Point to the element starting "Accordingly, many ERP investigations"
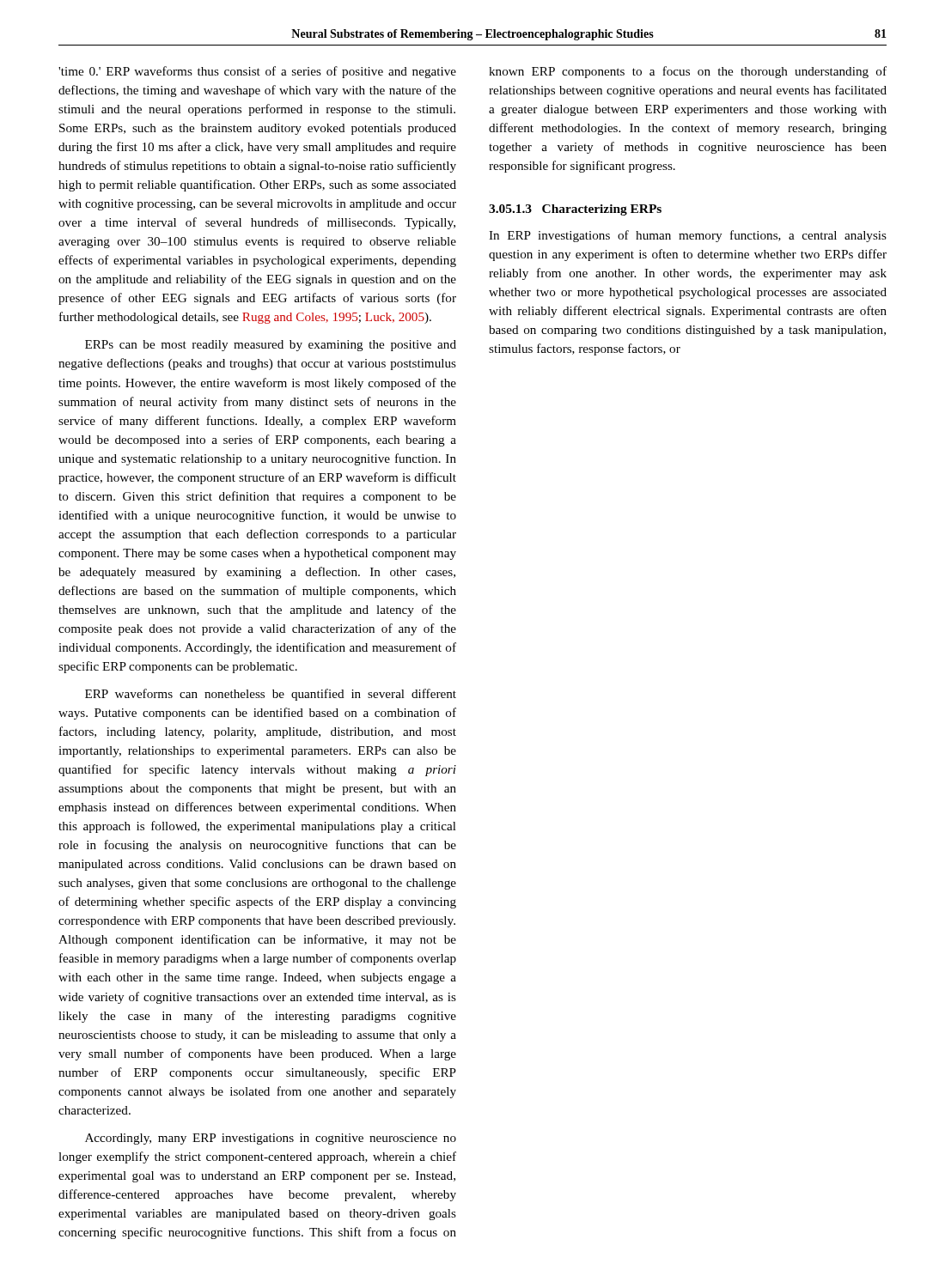Screen dimensions: 1288x945 (x=258, y=72)
